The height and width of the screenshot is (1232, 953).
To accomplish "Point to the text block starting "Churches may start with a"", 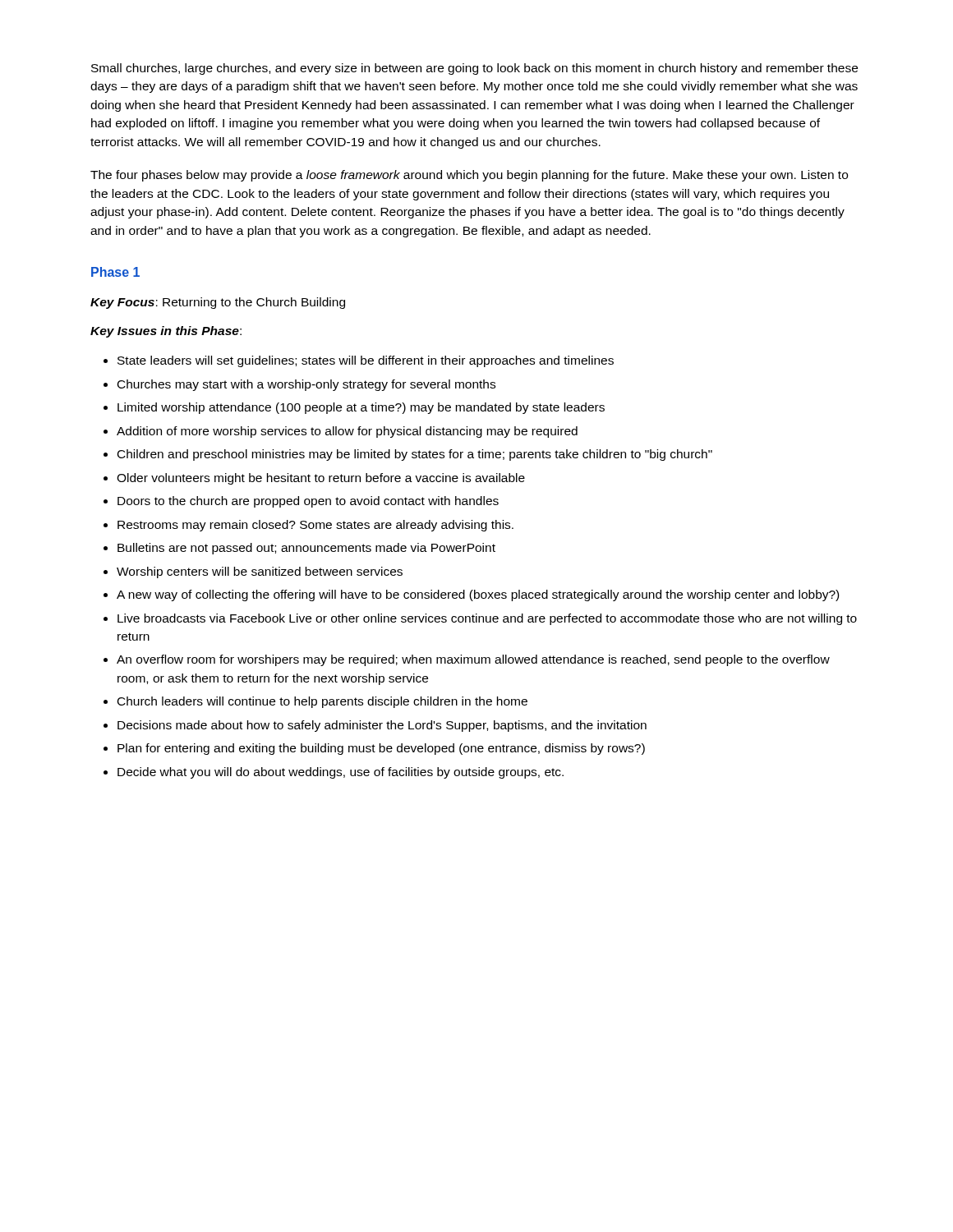I will [x=306, y=384].
